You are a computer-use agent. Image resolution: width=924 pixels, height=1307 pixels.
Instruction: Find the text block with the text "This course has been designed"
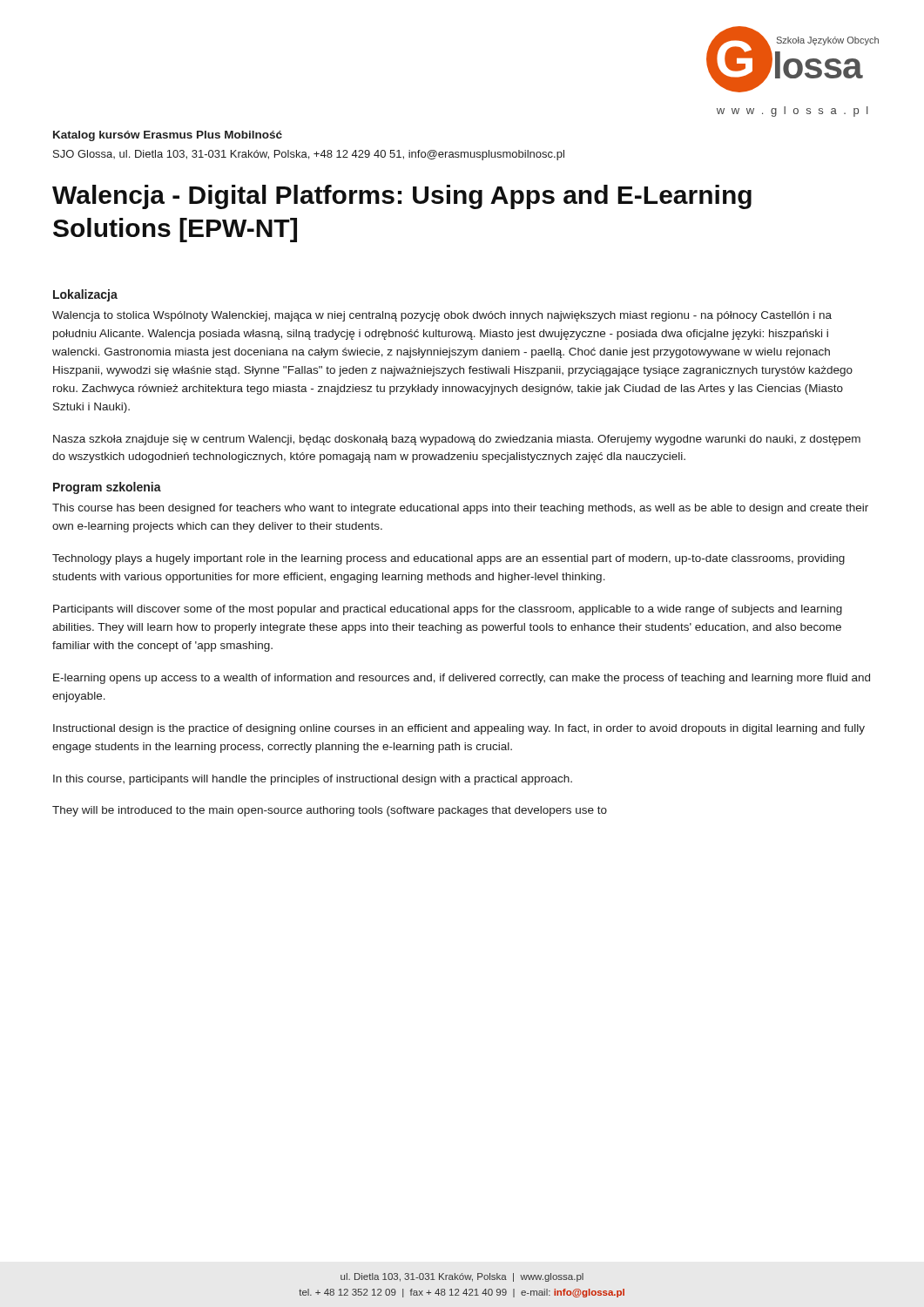(x=460, y=517)
